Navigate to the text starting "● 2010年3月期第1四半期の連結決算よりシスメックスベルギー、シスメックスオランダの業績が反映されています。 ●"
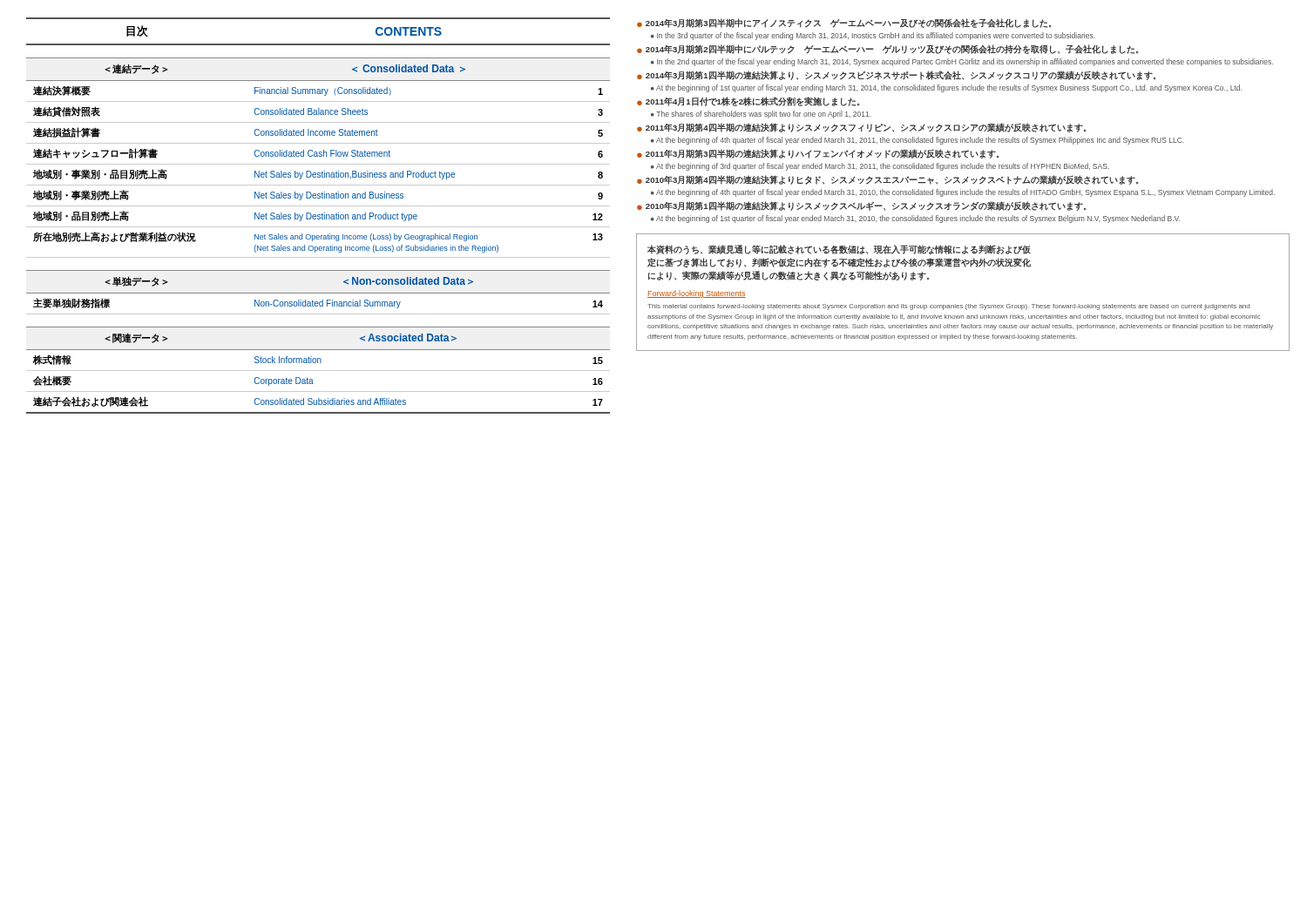Image resolution: width=1307 pixels, height=924 pixels. 963,212
